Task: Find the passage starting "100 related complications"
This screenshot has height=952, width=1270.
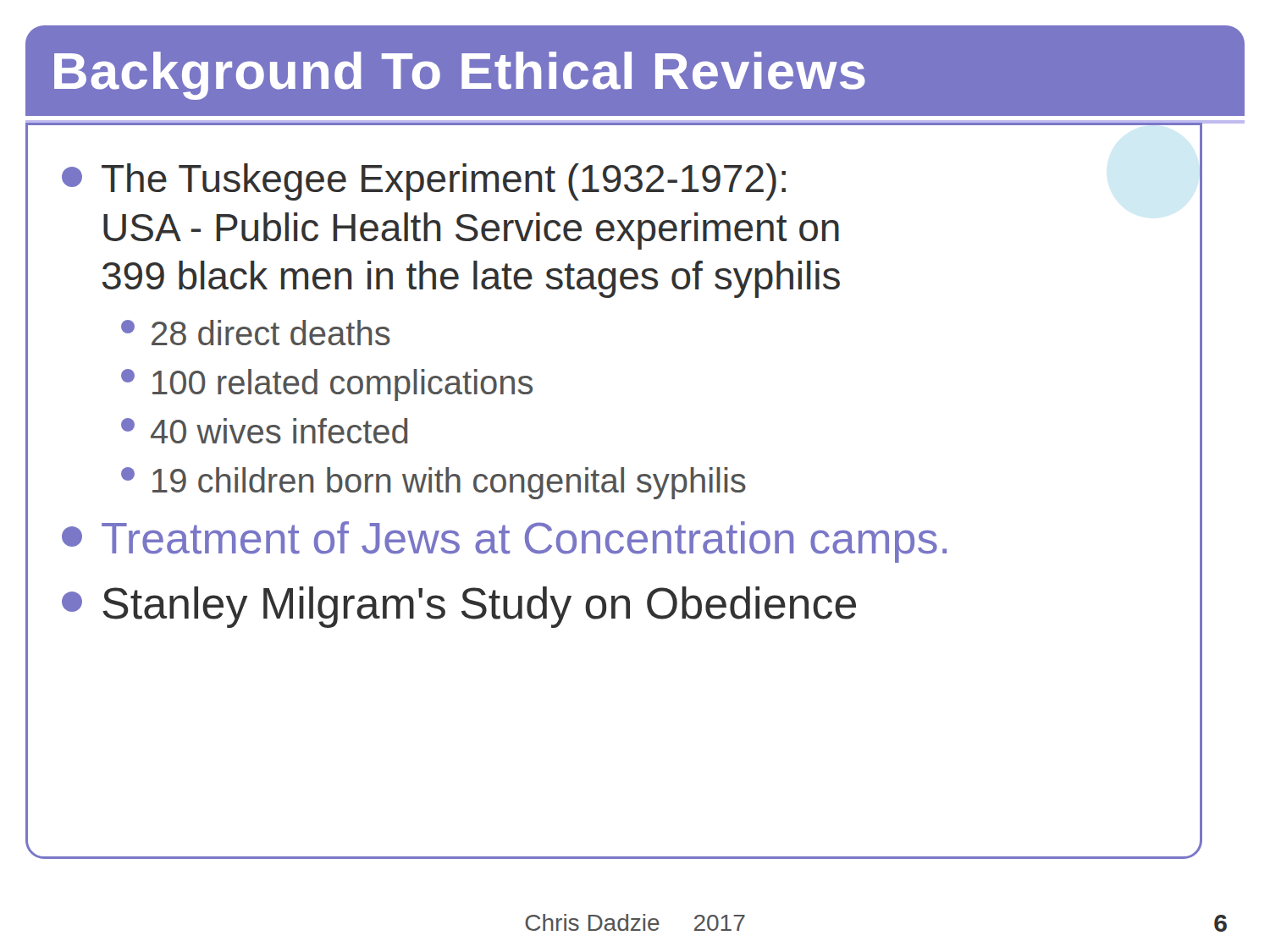Action: click(x=327, y=382)
